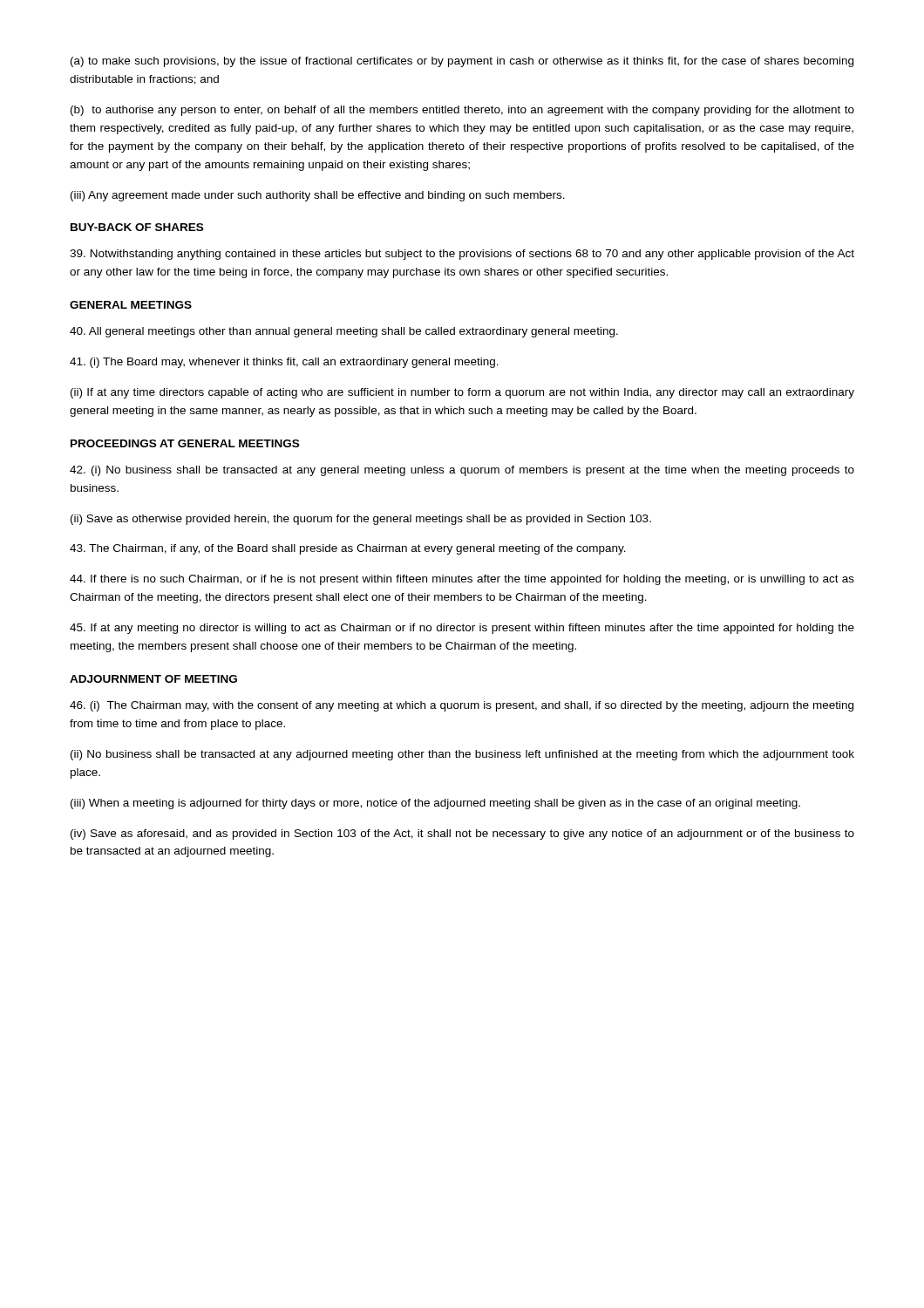This screenshot has height=1308, width=924.
Task: Where is the passage that starts "If at any"?
Action: click(462, 637)
